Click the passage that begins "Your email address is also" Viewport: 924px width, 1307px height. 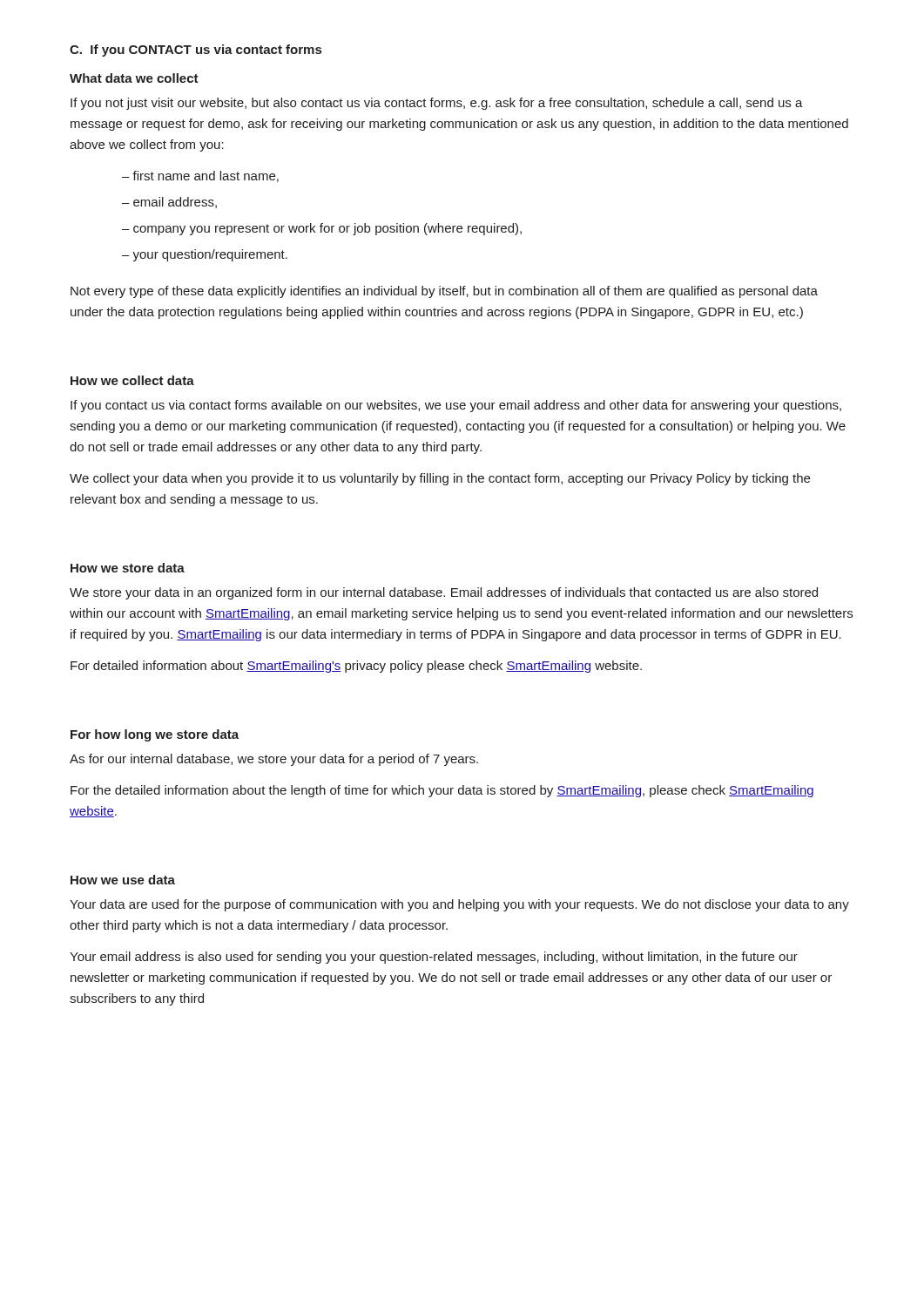pyautogui.click(x=451, y=977)
